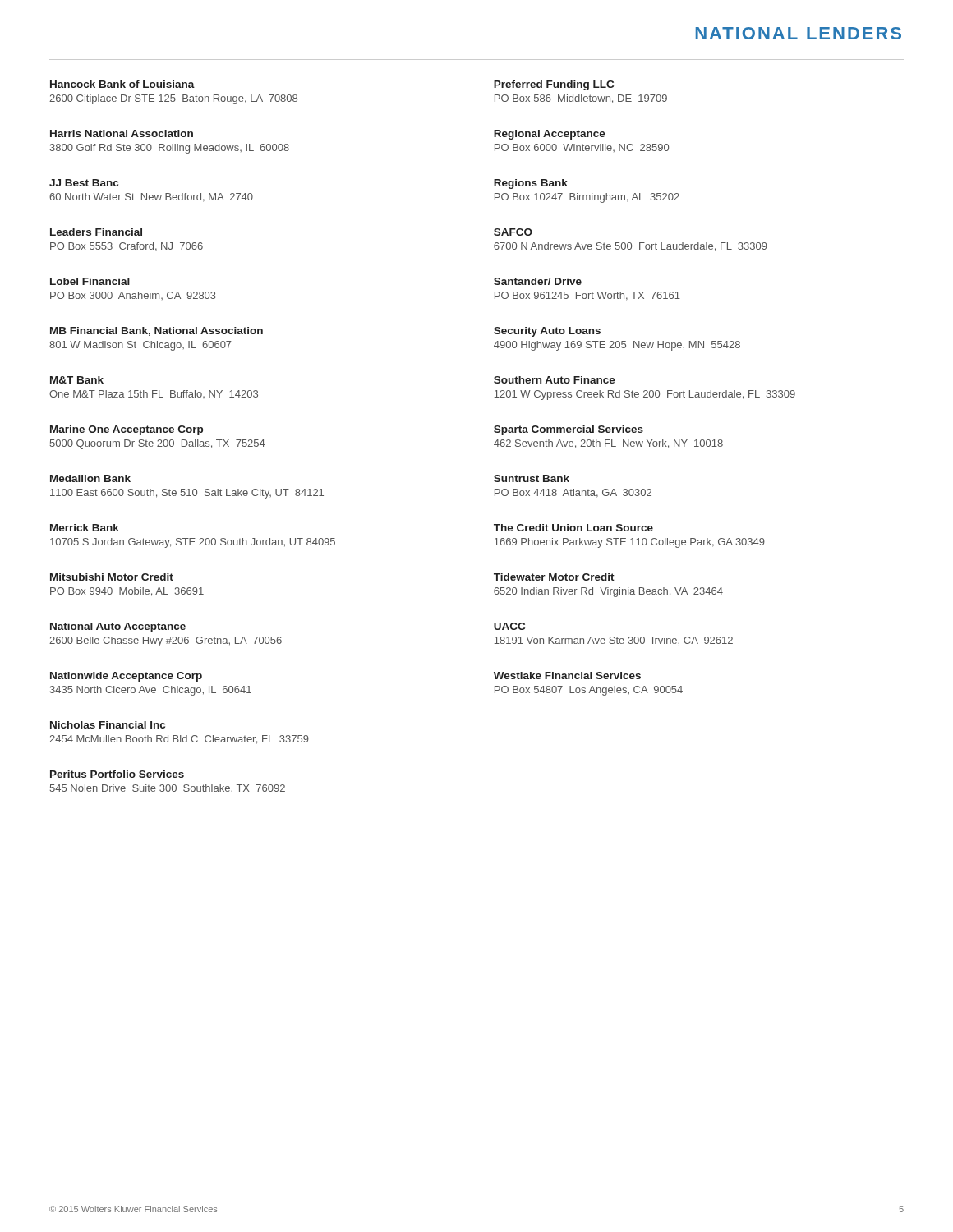Select the list item that reads "National Auto Acceptance 2600 Belle Chasse Hwy"

coord(254,633)
